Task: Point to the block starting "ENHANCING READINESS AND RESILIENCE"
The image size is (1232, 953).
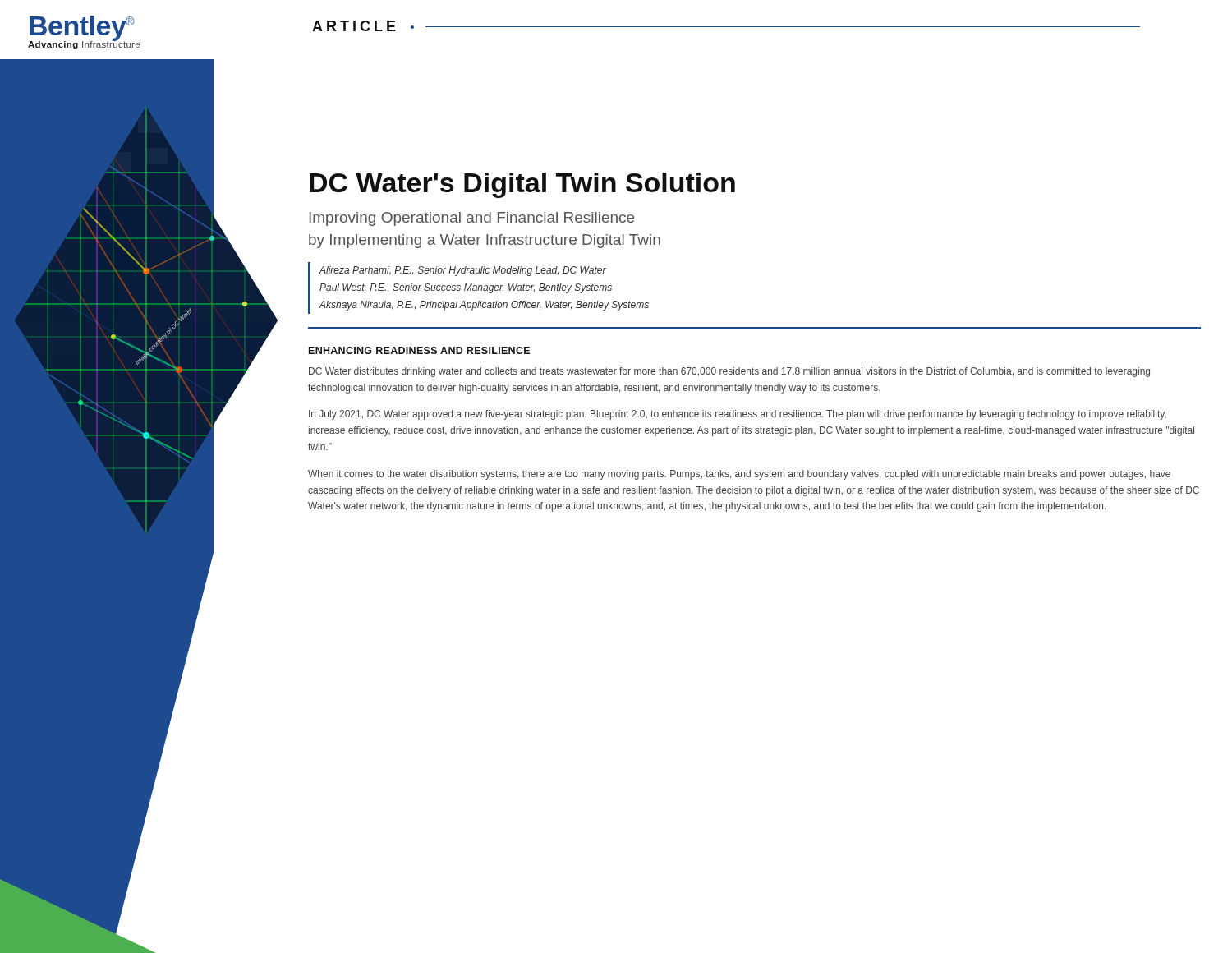Action: [419, 351]
